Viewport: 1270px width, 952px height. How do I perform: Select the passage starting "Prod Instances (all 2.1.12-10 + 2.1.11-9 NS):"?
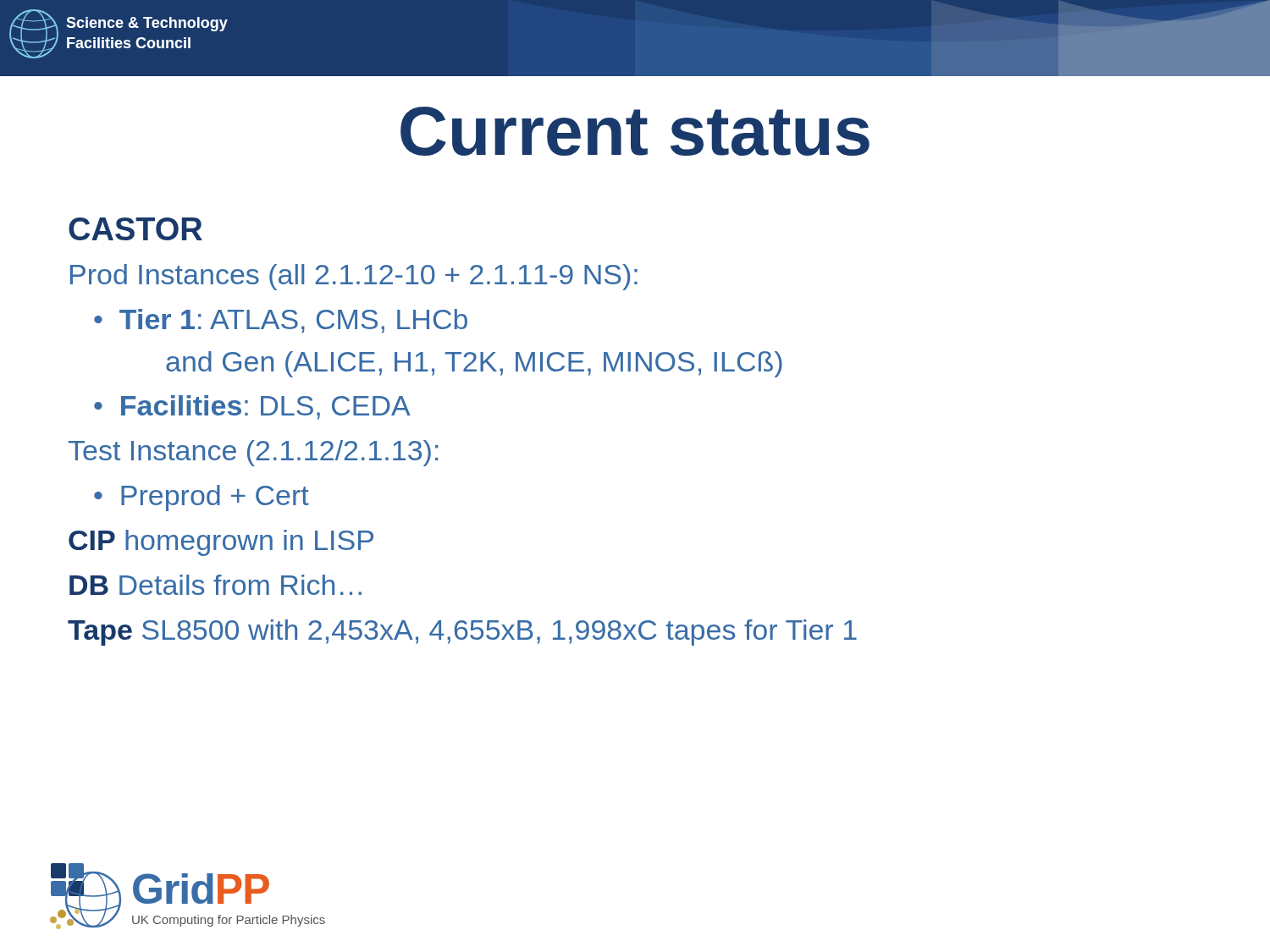tap(354, 274)
